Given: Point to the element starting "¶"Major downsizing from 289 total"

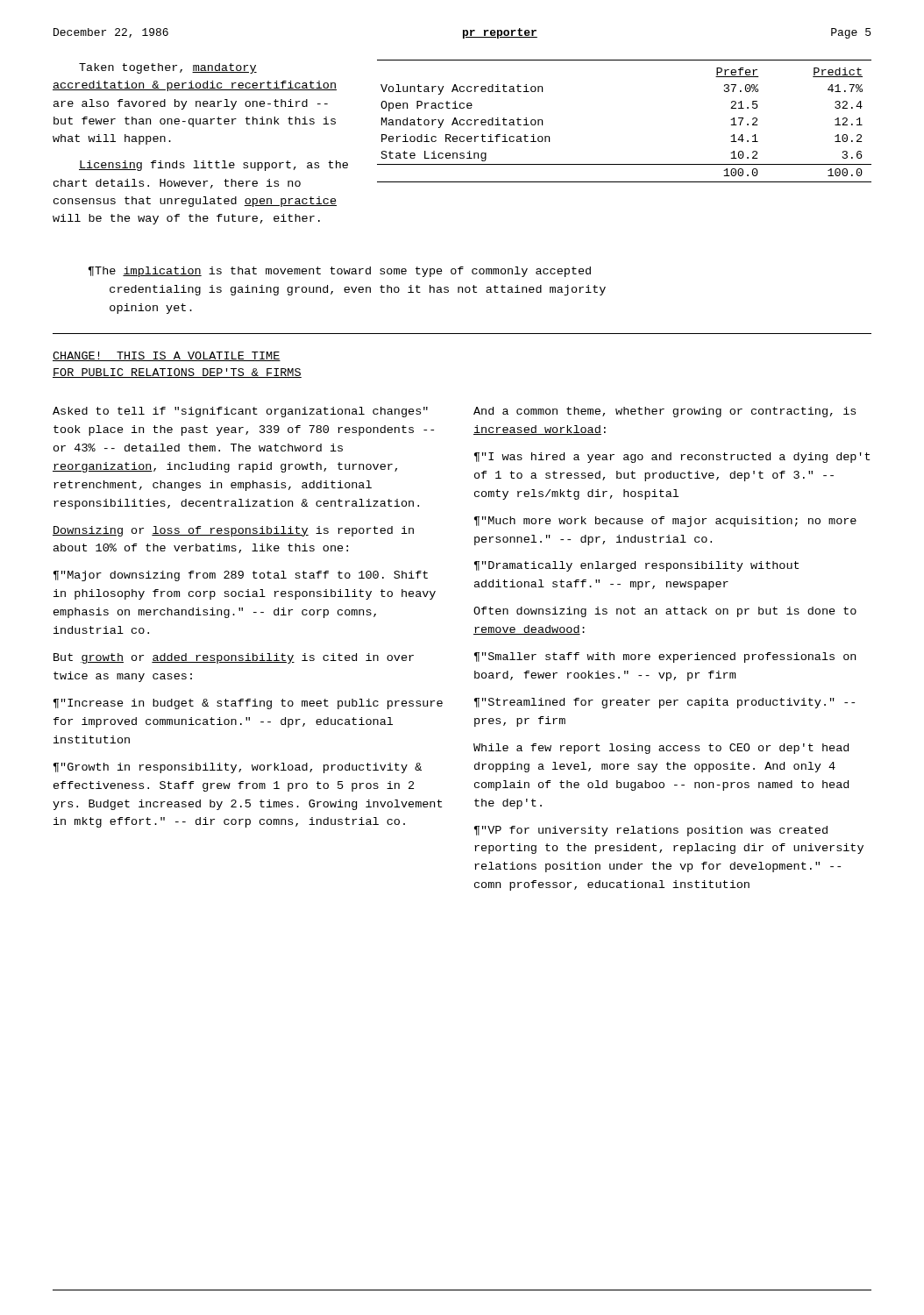Looking at the screenshot, I should [244, 603].
